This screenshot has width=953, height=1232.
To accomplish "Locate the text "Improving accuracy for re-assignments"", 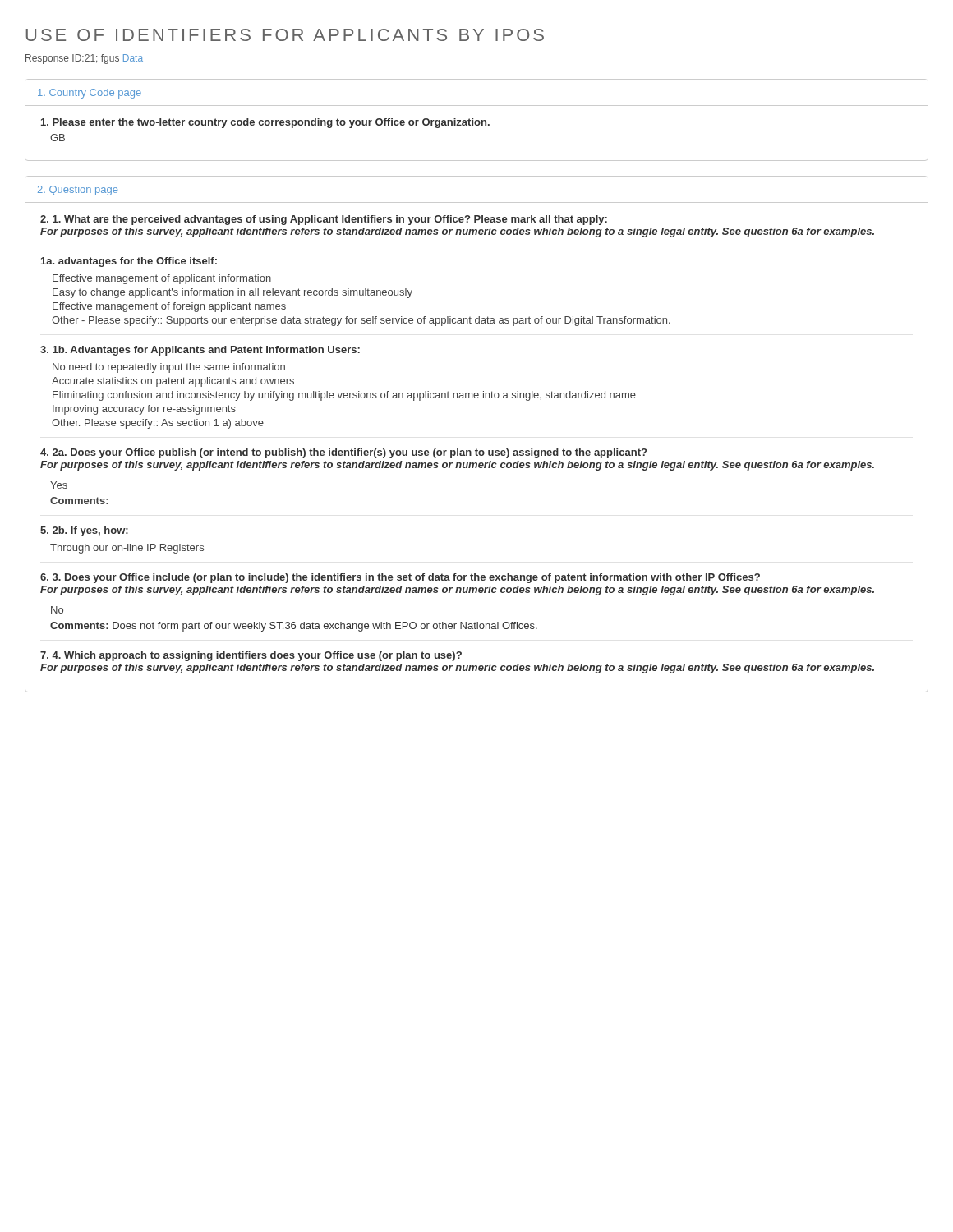I will pyautogui.click(x=144, y=409).
